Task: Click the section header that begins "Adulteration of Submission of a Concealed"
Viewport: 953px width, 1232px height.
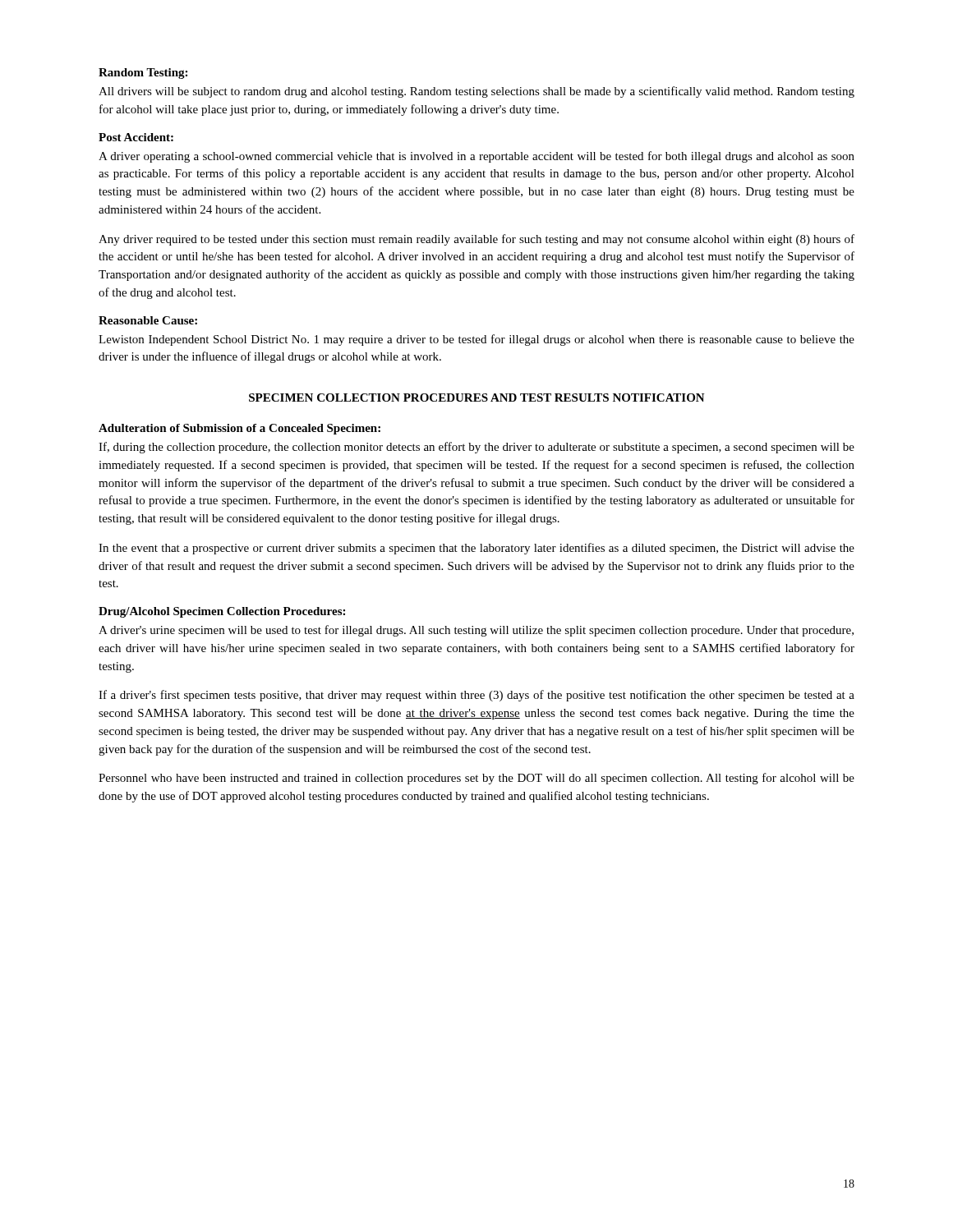Action: (x=240, y=428)
